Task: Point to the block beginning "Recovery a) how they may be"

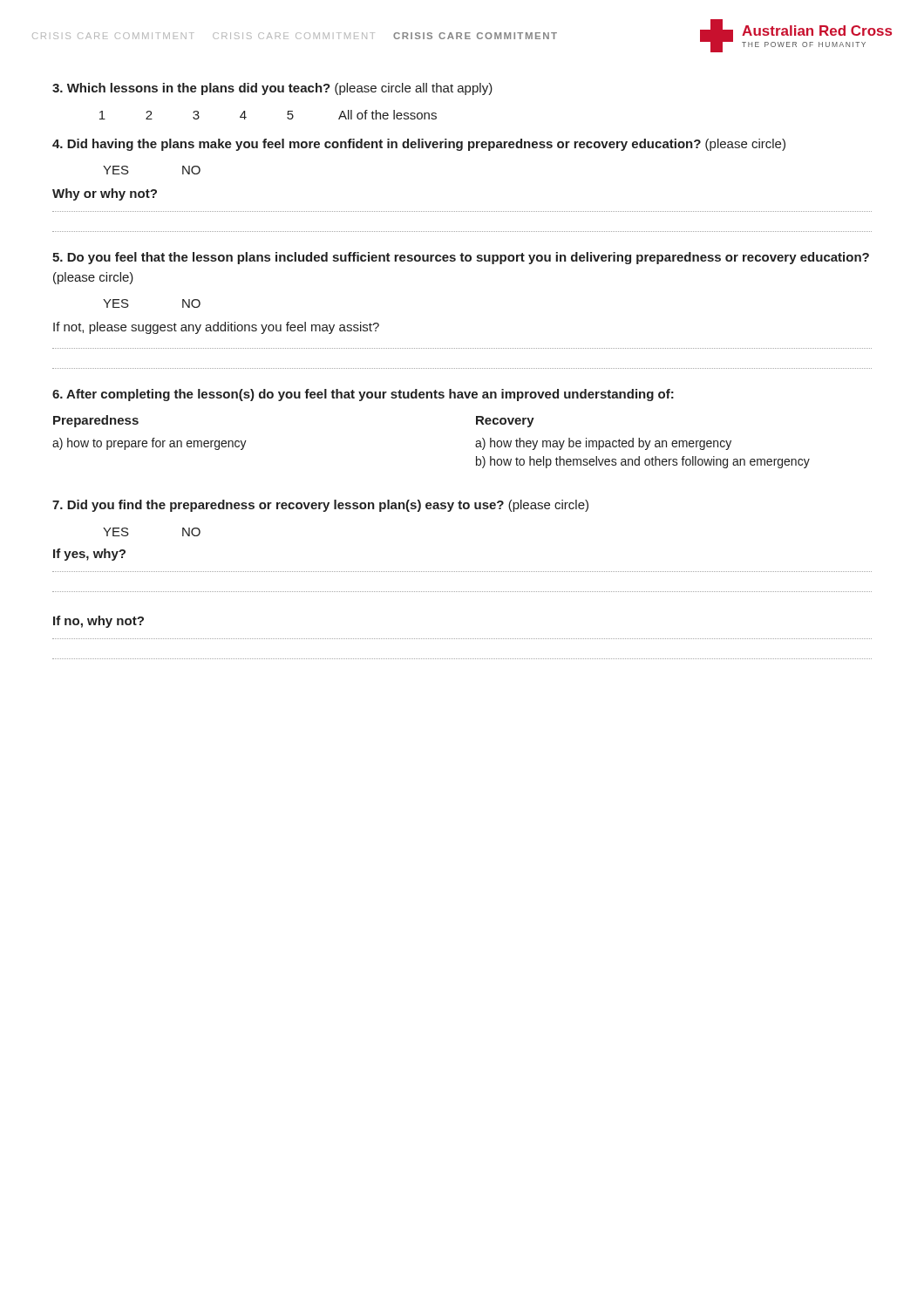Action: click(673, 442)
